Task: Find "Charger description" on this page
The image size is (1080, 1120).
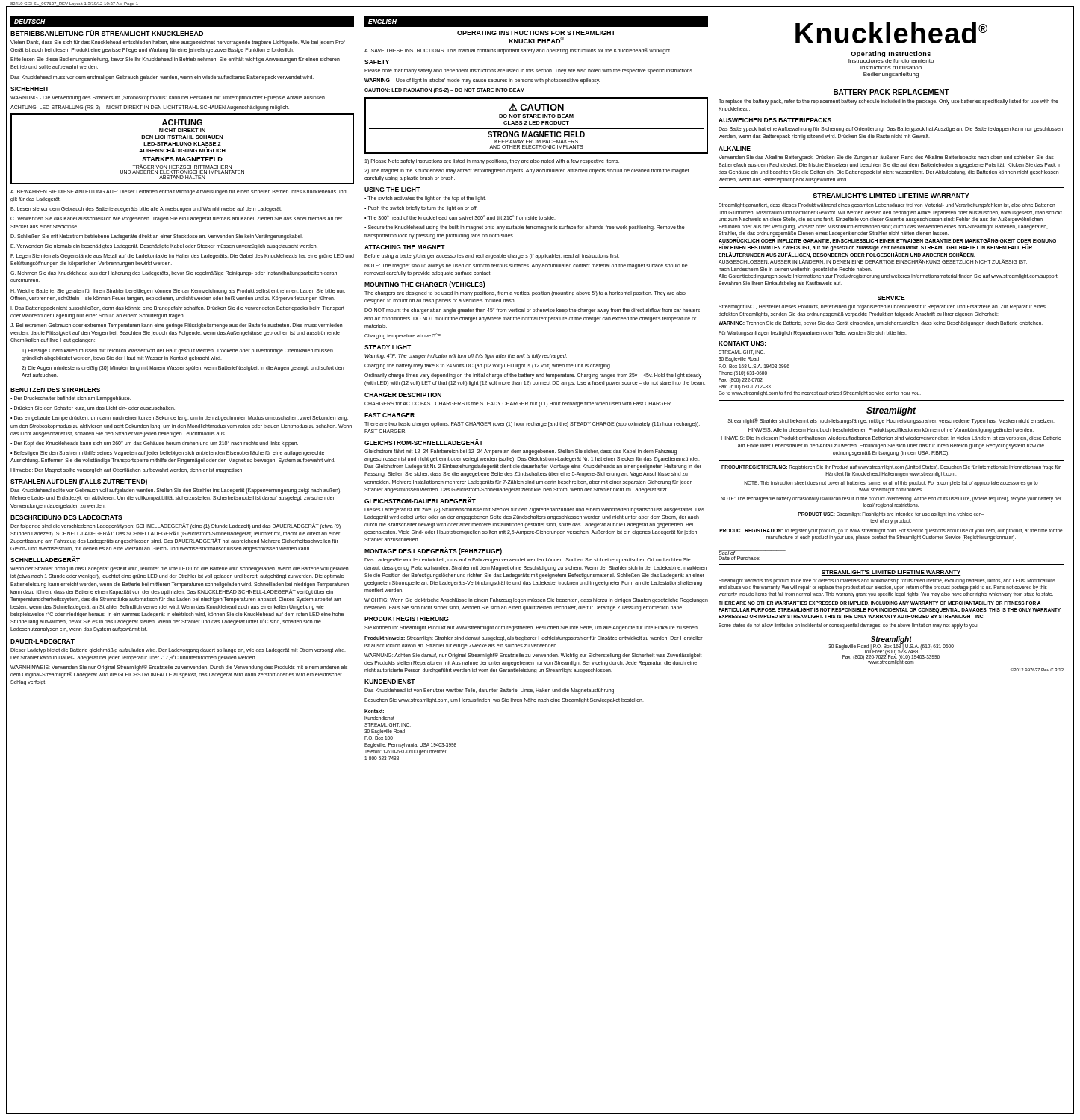Action: 403,395
